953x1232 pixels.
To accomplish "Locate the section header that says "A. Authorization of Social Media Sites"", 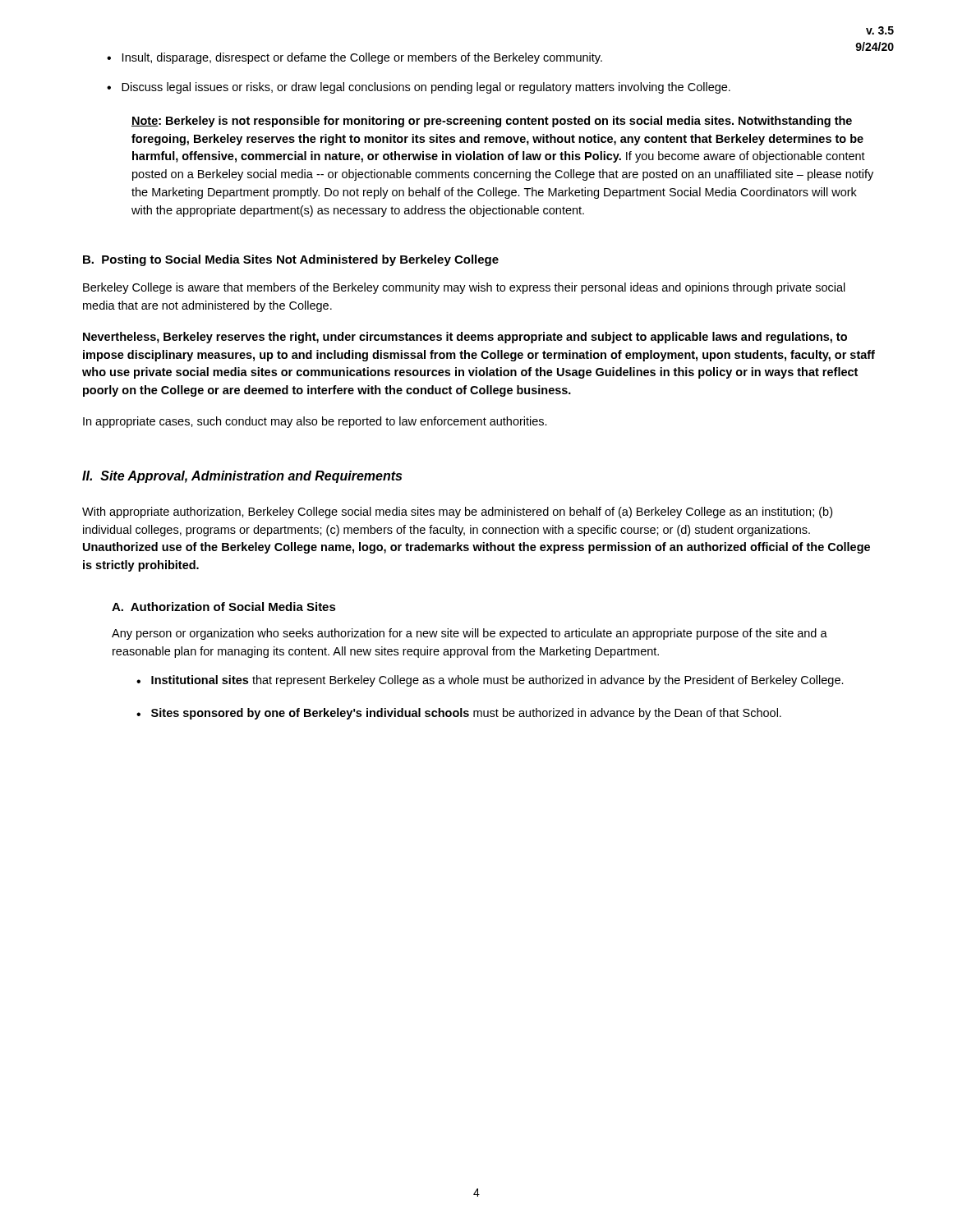I will 224,606.
